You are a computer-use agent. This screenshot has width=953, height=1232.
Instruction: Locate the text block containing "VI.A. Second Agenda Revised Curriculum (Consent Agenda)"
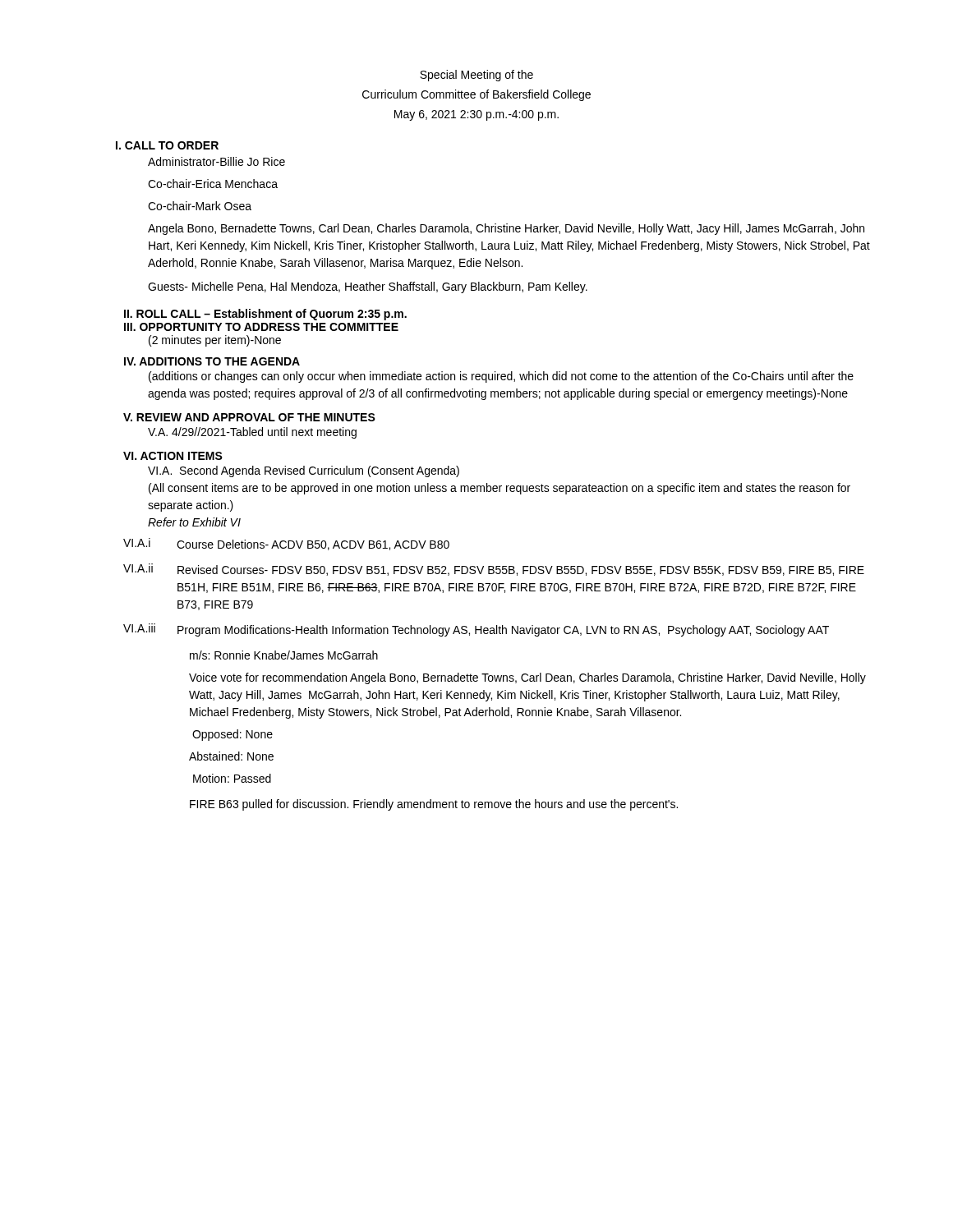[x=509, y=497]
